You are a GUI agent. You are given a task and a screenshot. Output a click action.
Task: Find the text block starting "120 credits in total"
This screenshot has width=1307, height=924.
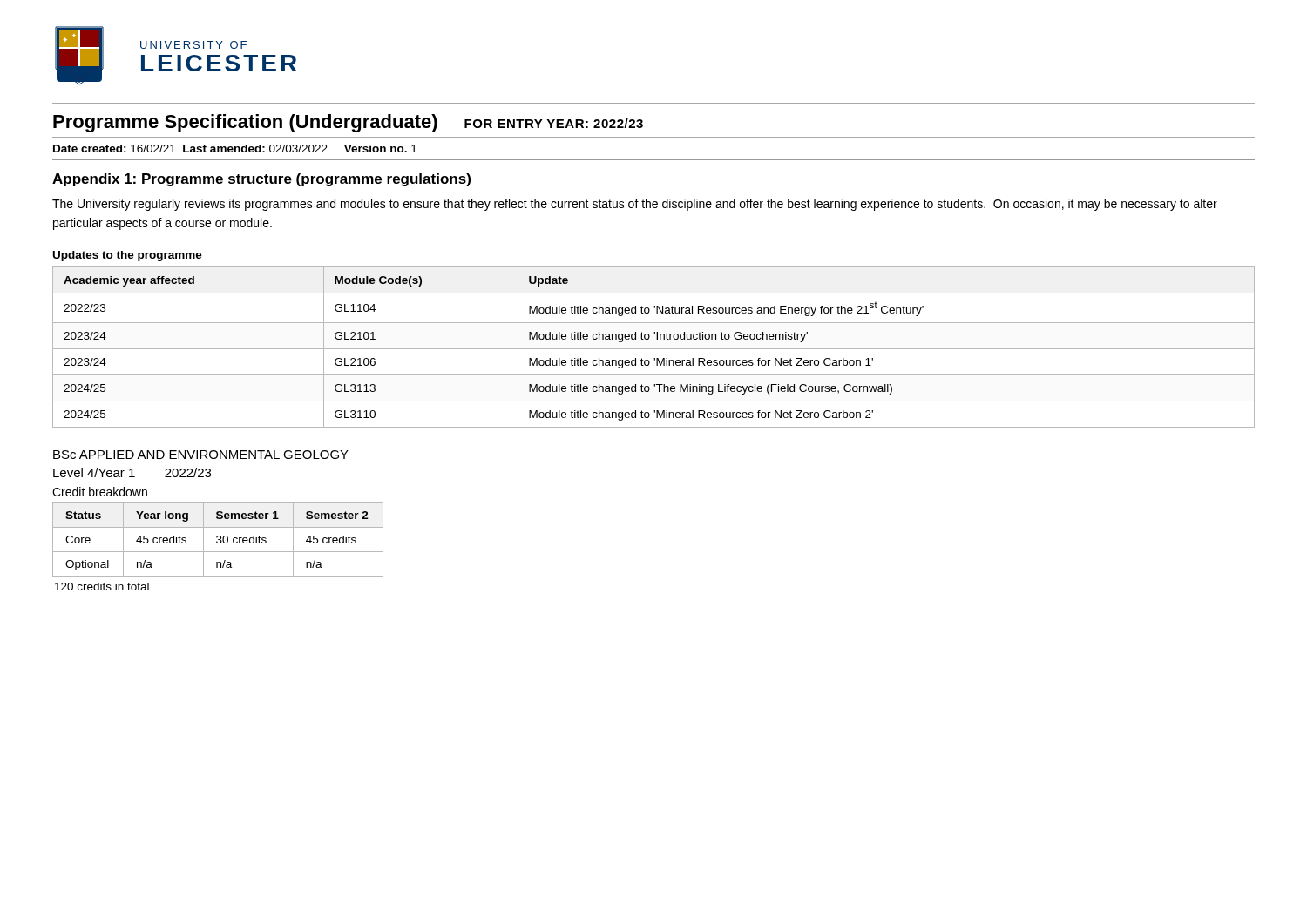coord(102,586)
